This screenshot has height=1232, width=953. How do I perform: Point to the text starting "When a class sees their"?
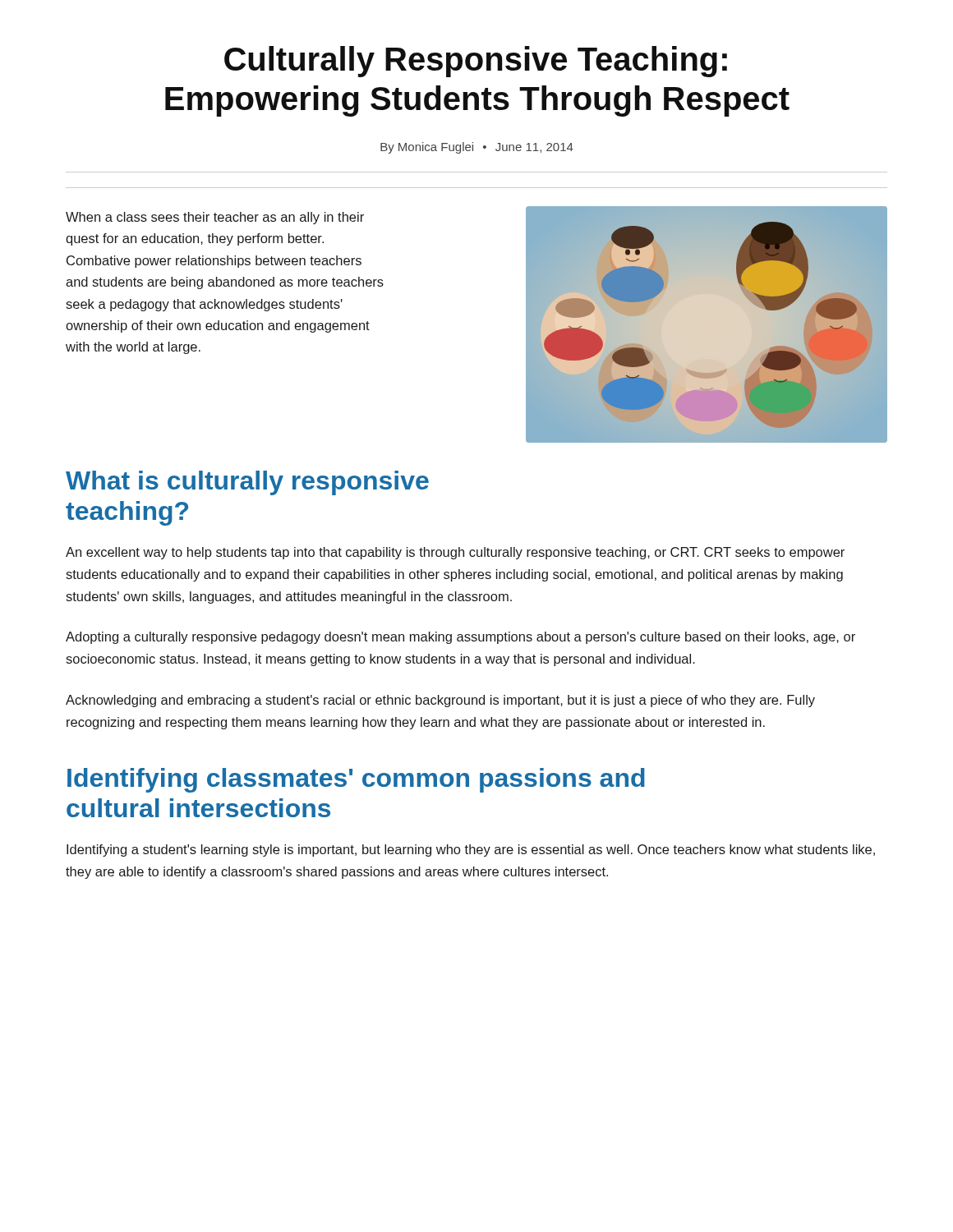(225, 282)
